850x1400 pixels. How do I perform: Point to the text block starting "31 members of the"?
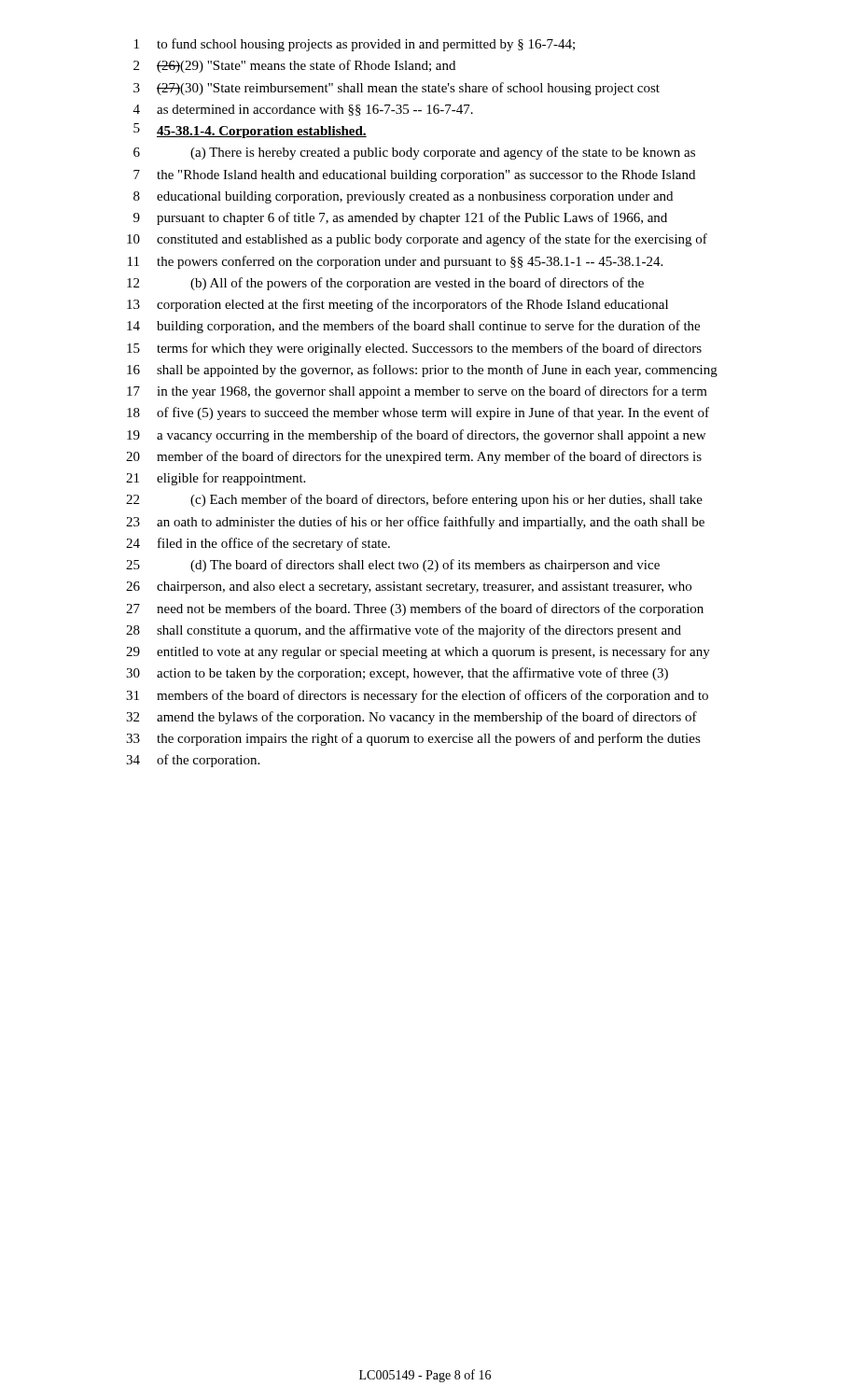(x=444, y=695)
